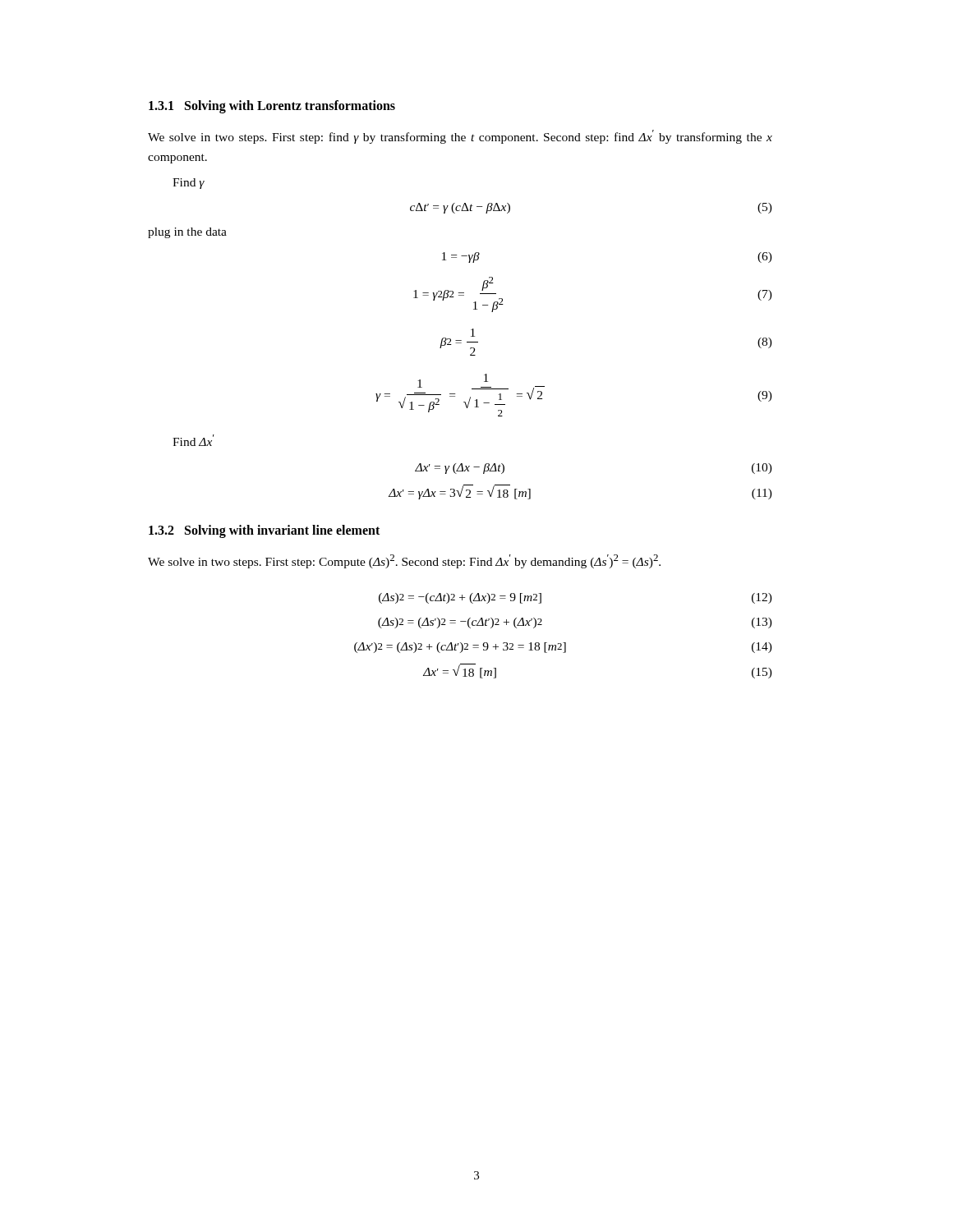The width and height of the screenshot is (953, 1232).
Task: Find the formula that reads "β2 = 1 2 (8)"
Action: click(460, 342)
